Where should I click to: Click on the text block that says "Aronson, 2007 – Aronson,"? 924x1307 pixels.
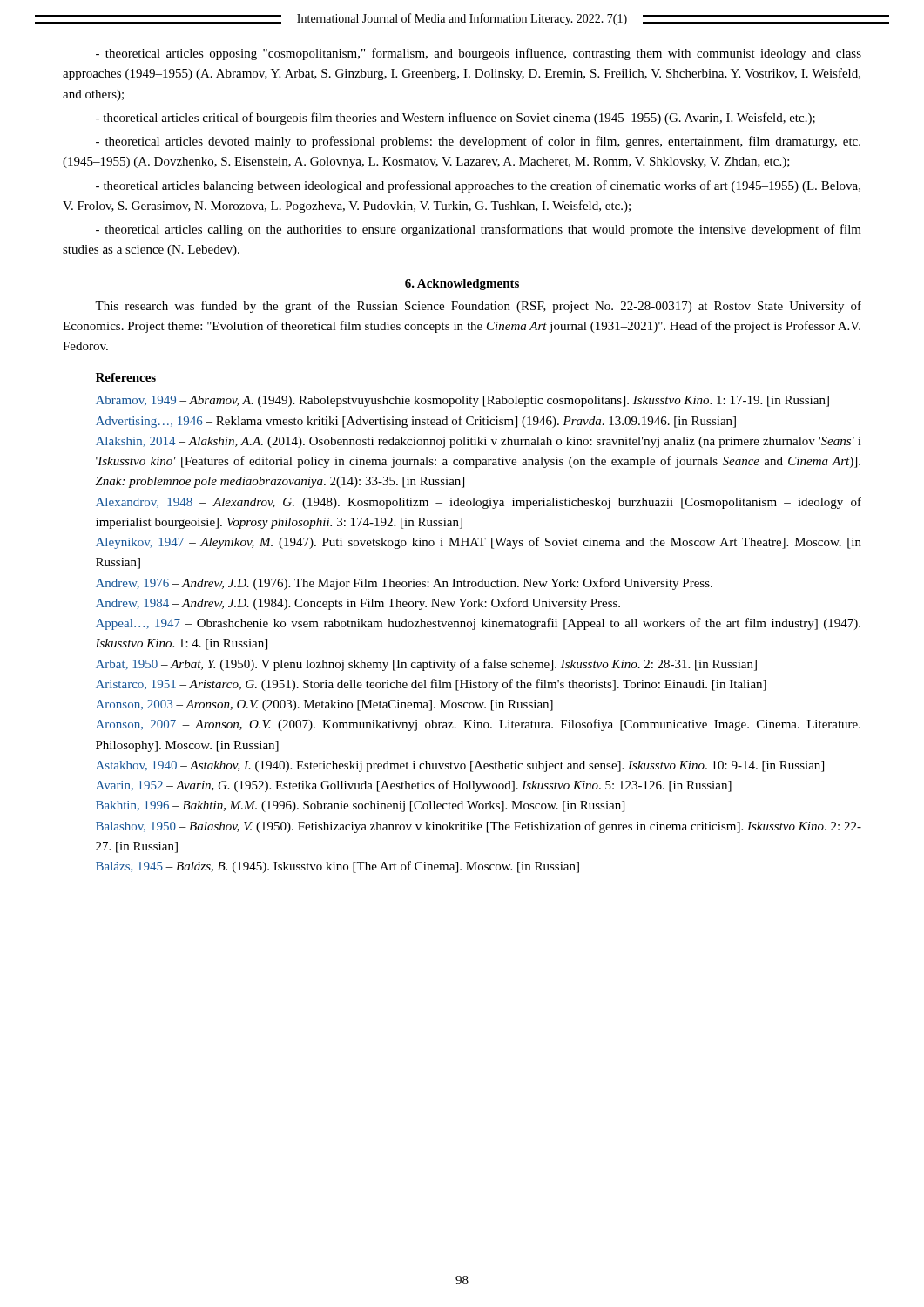click(478, 734)
